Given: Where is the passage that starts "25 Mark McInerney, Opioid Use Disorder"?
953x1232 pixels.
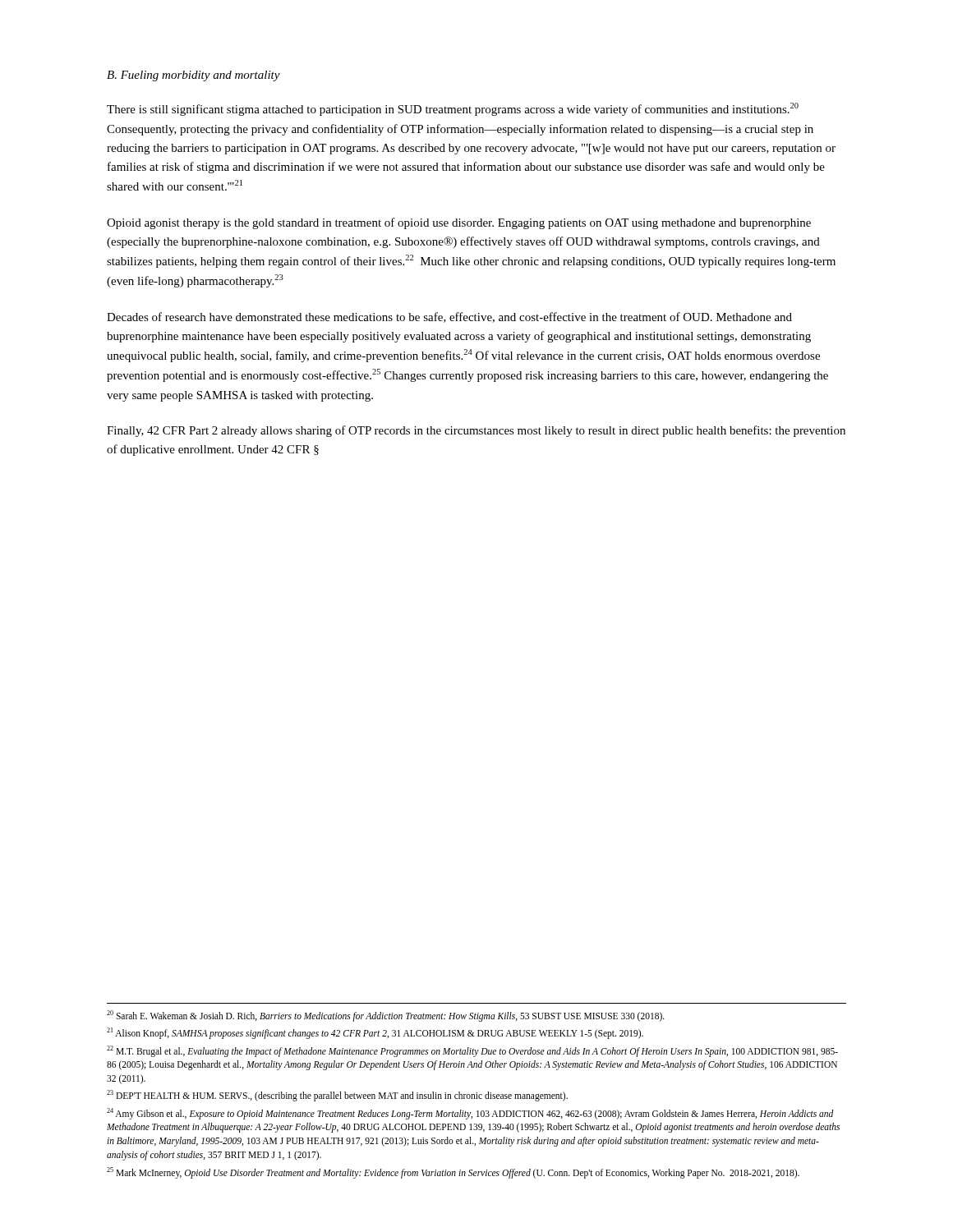Looking at the screenshot, I should click(453, 1172).
